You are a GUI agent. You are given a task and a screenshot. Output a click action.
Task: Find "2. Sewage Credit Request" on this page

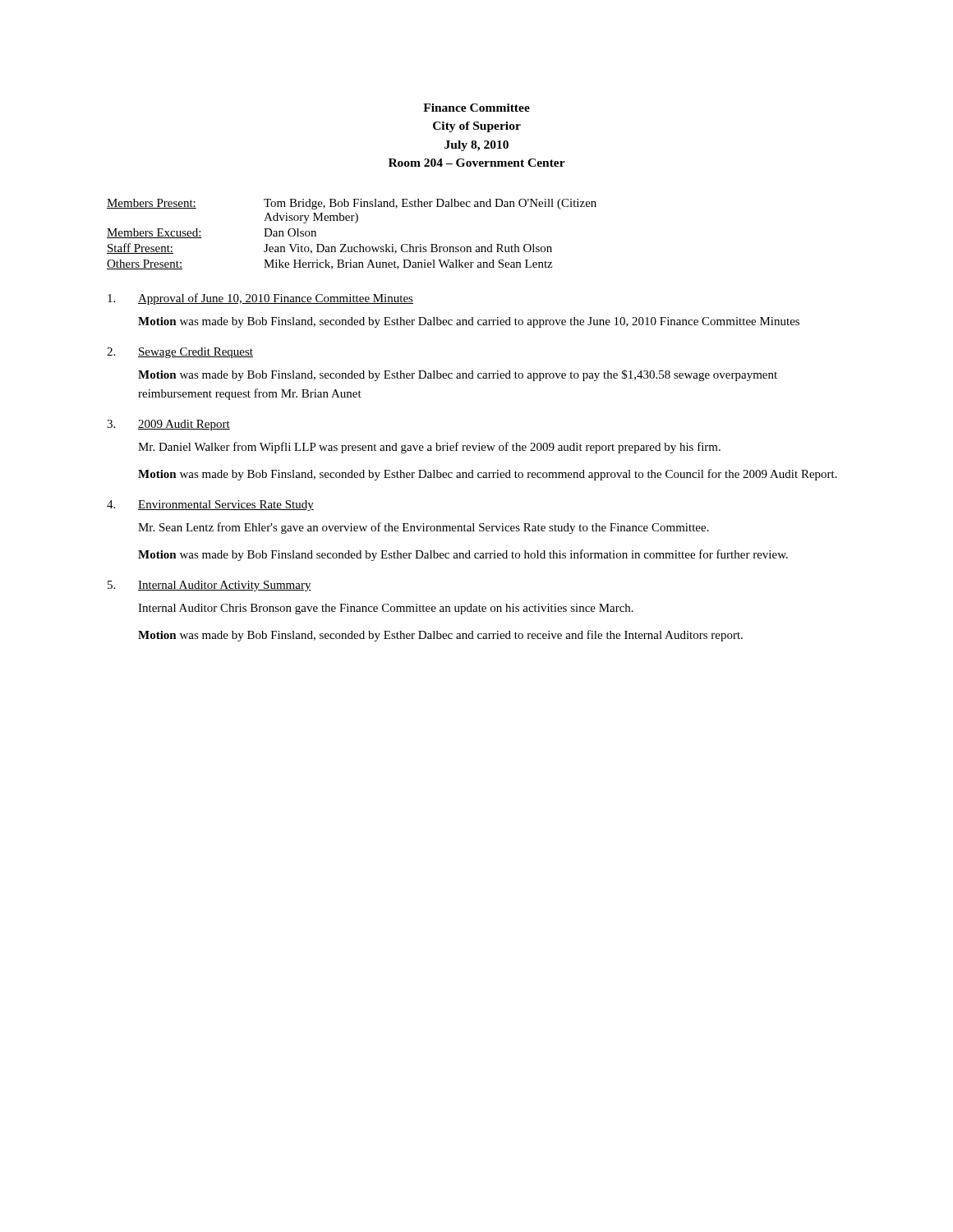[x=180, y=352]
